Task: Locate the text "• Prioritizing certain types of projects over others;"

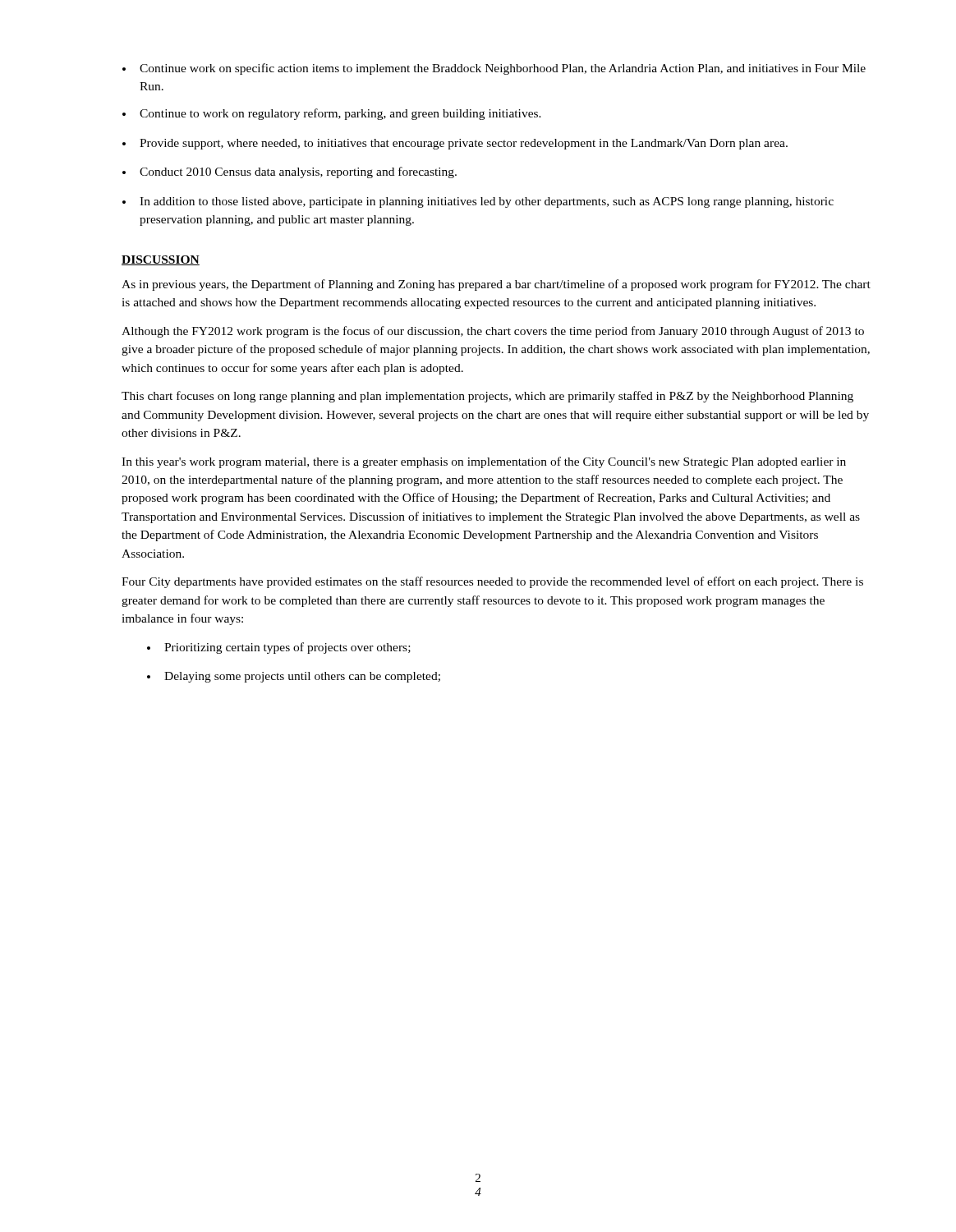Action: click(x=279, y=648)
